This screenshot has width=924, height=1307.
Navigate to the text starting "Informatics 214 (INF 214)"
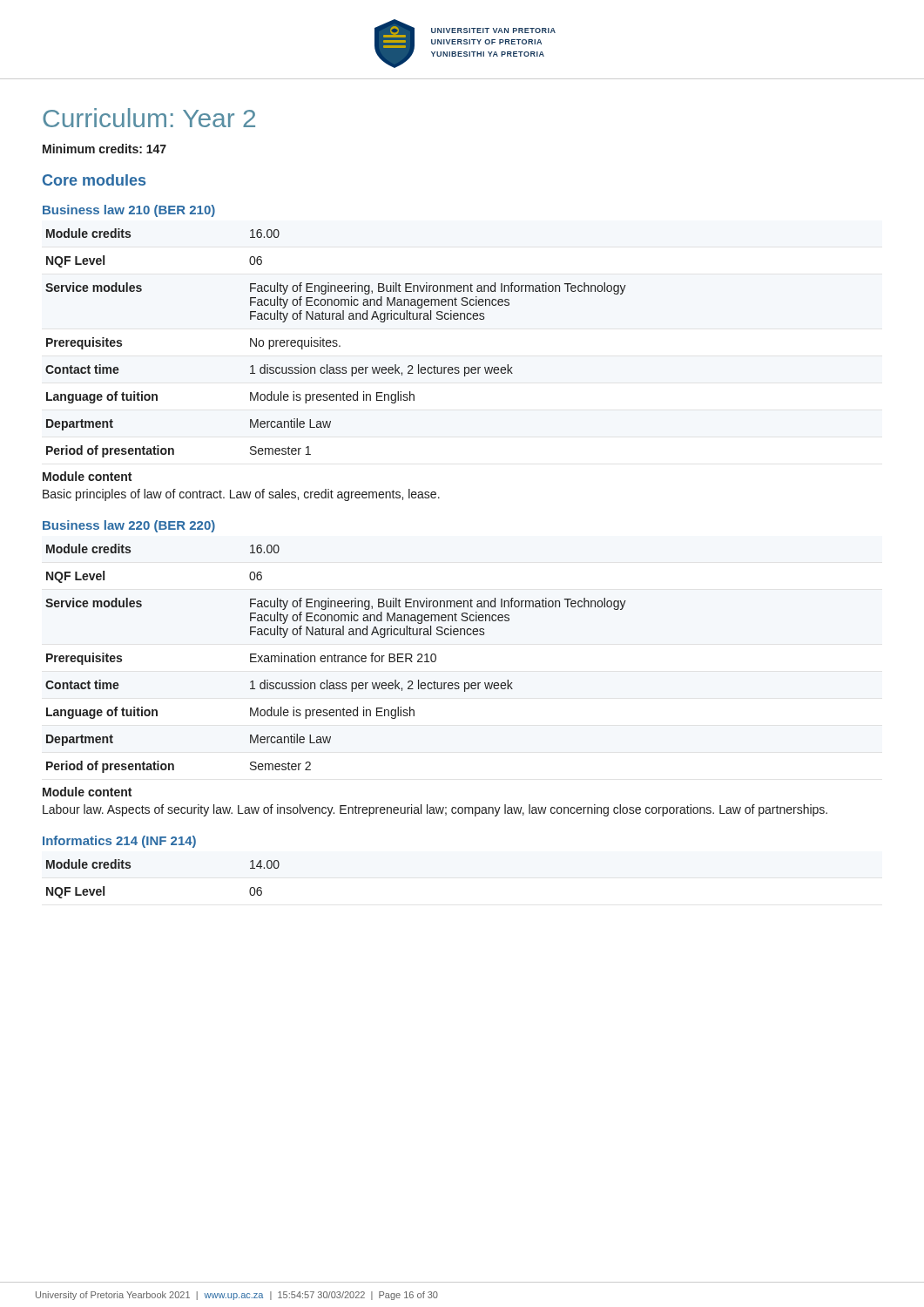119,840
